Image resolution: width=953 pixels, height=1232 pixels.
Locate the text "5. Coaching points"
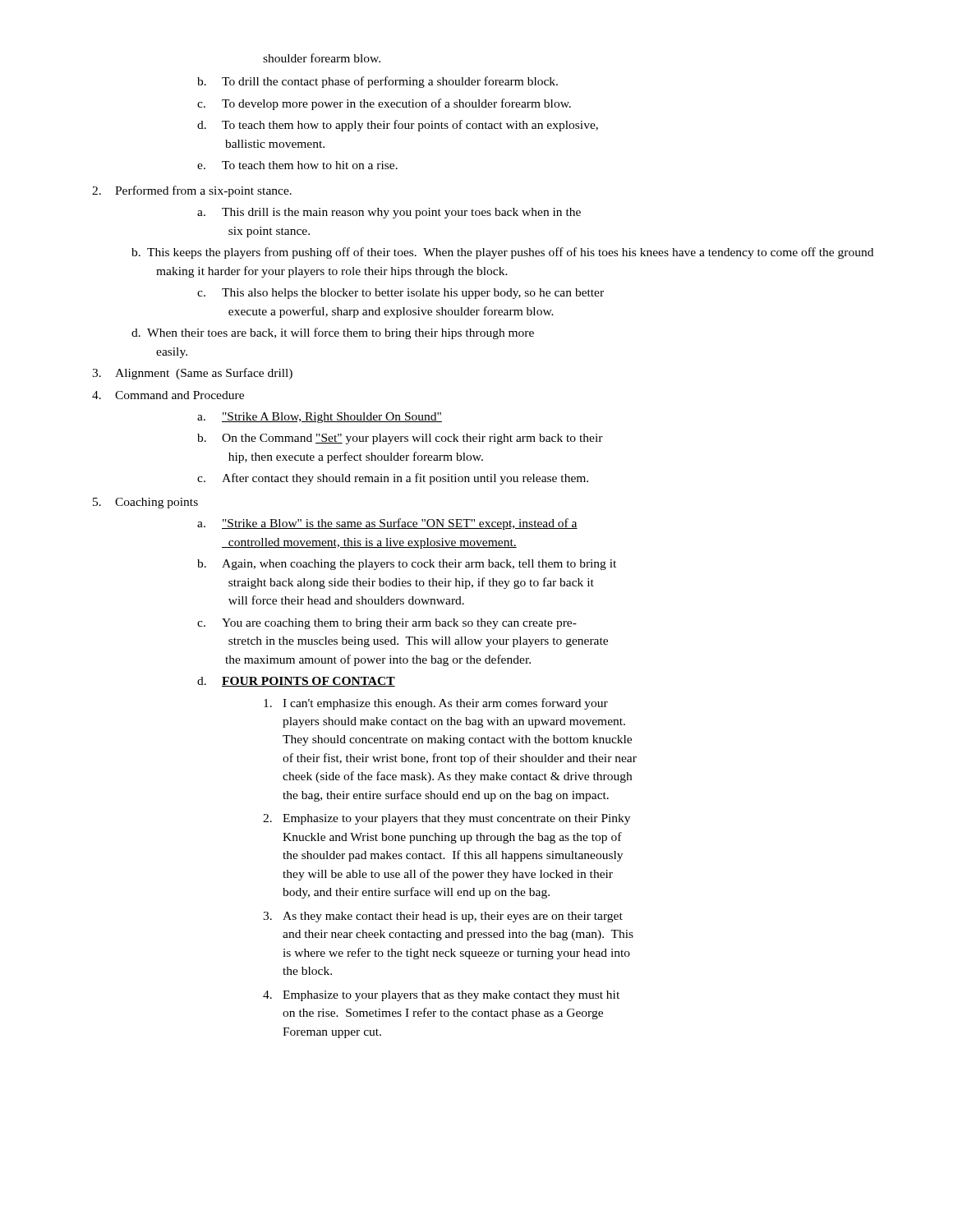(145, 503)
